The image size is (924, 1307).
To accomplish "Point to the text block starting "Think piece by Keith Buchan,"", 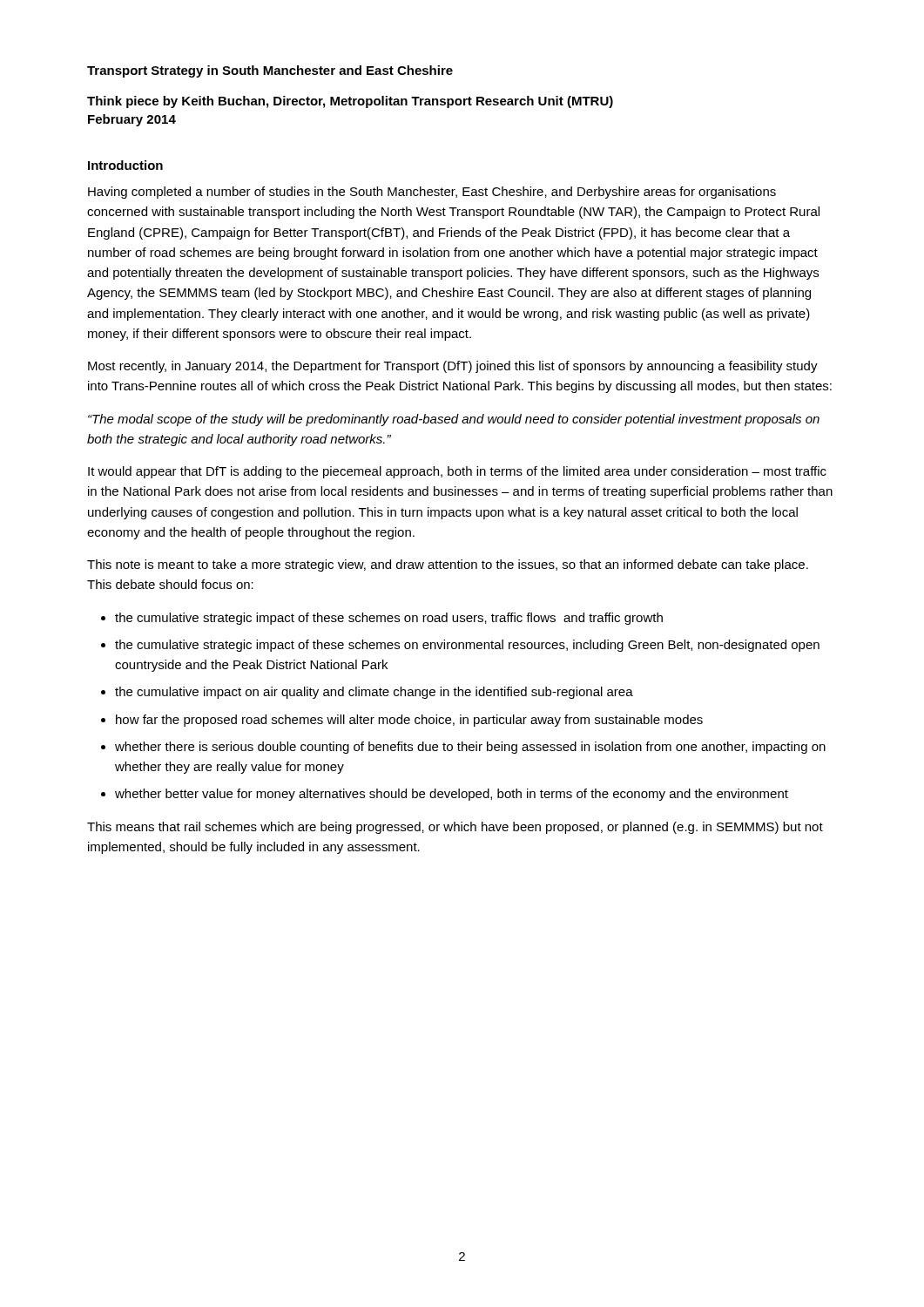I will point(462,110).
